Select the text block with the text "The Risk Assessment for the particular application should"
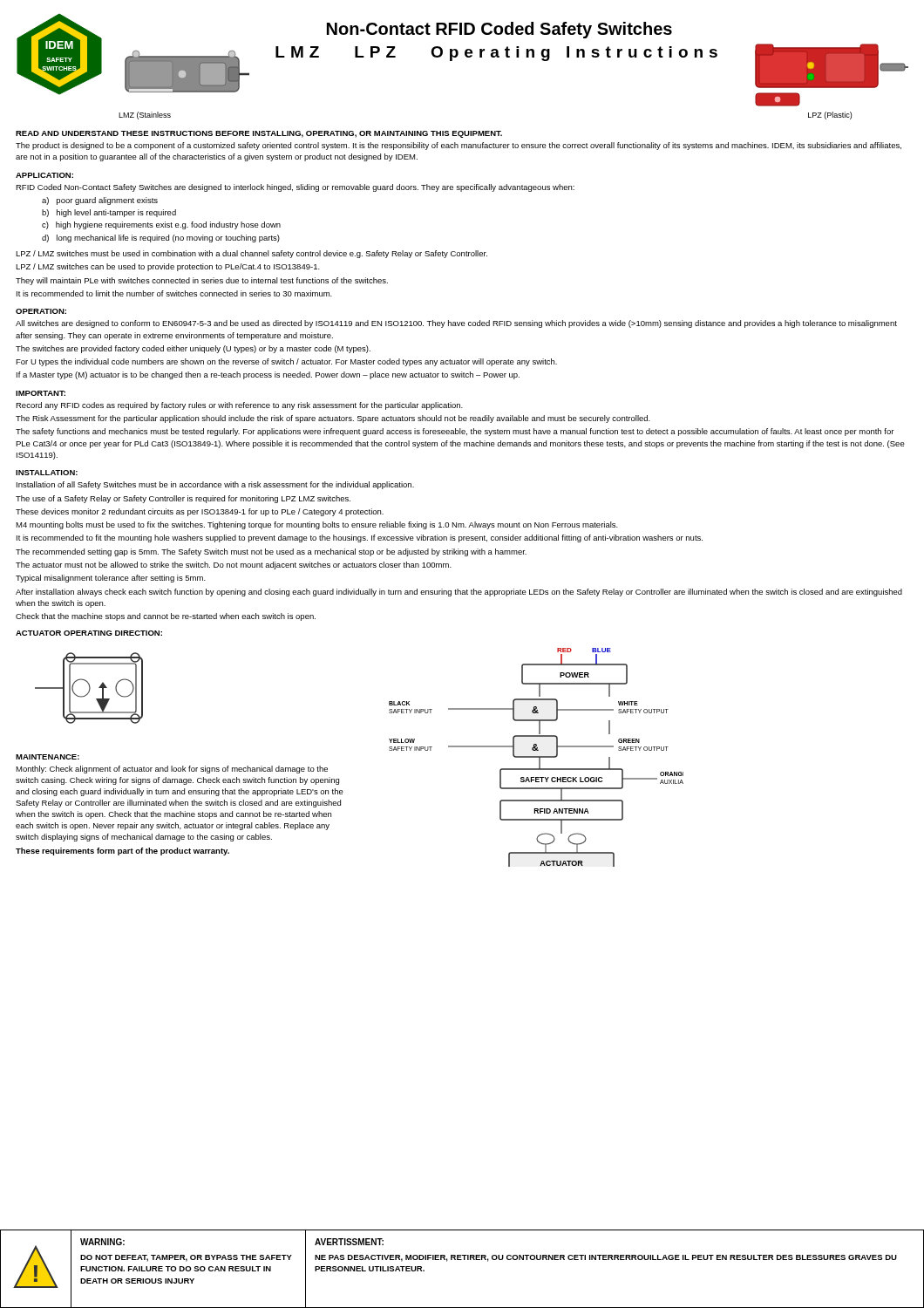Image resolution: width=924 pixels, height=1308 pixels. (x=333, y=418)
